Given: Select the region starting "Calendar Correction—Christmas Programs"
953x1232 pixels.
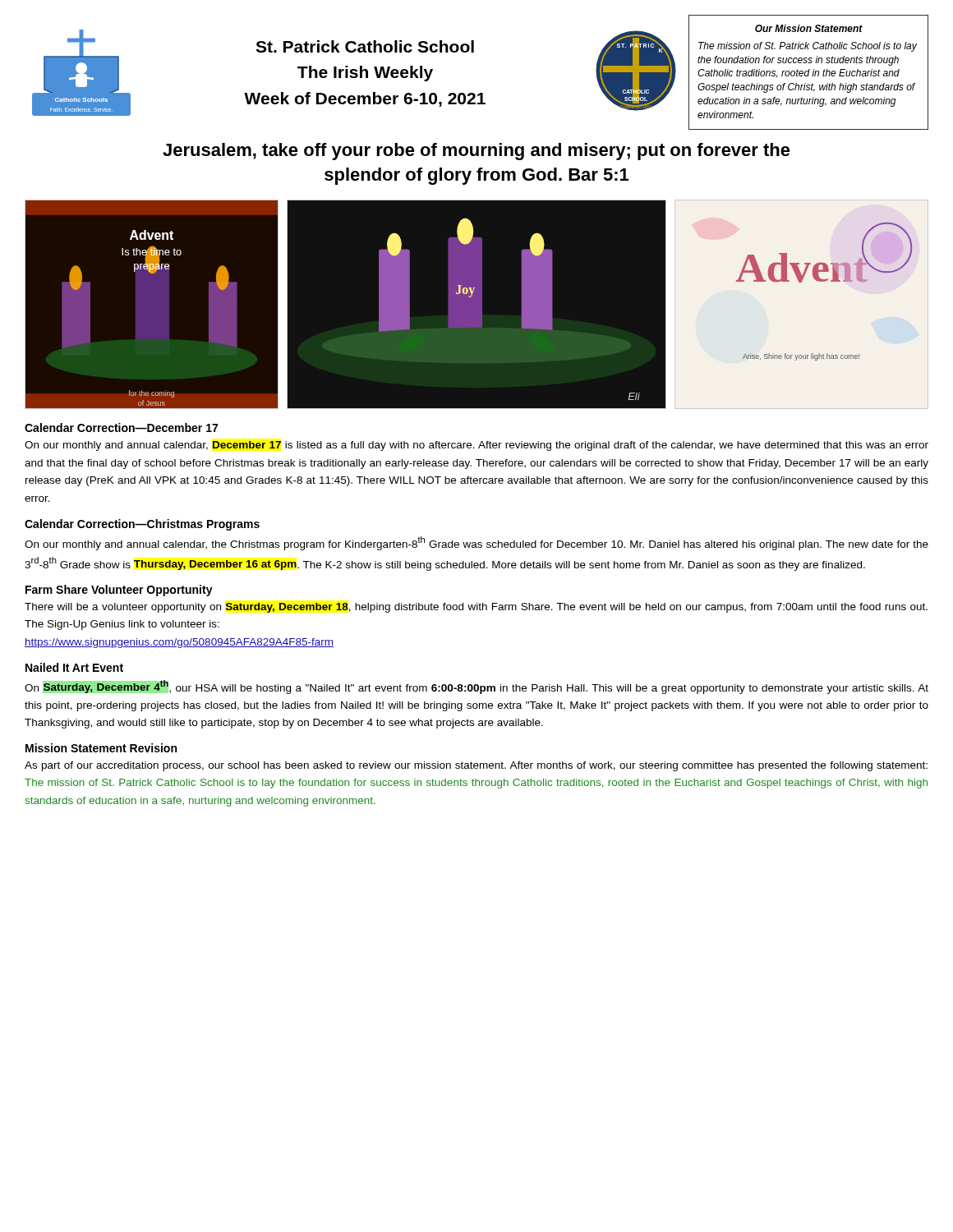Looking at the screenshot, I should (x=142, y=524).
